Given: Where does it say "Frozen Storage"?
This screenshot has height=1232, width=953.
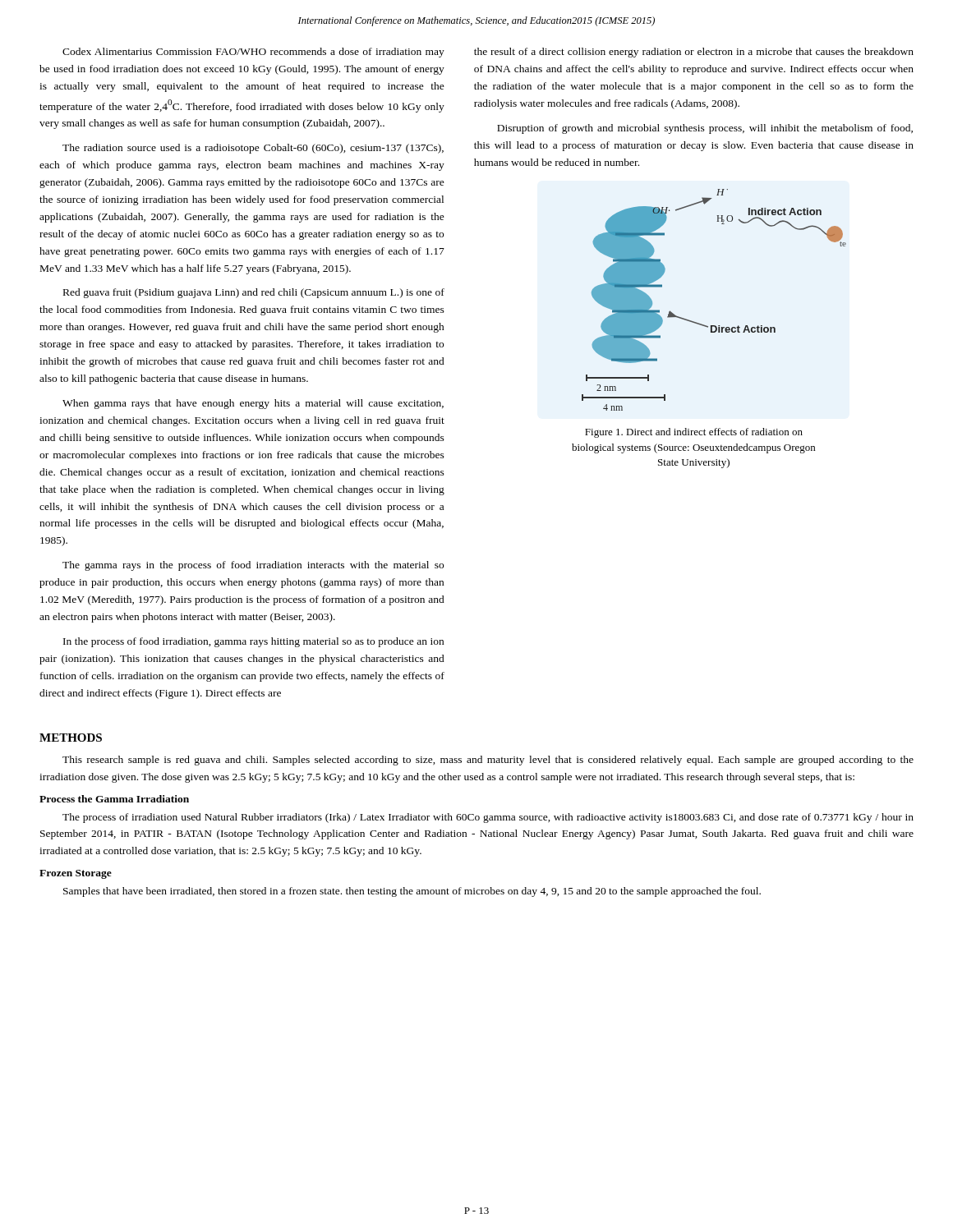Looking at the screenshot, I should tap(76, 873).
